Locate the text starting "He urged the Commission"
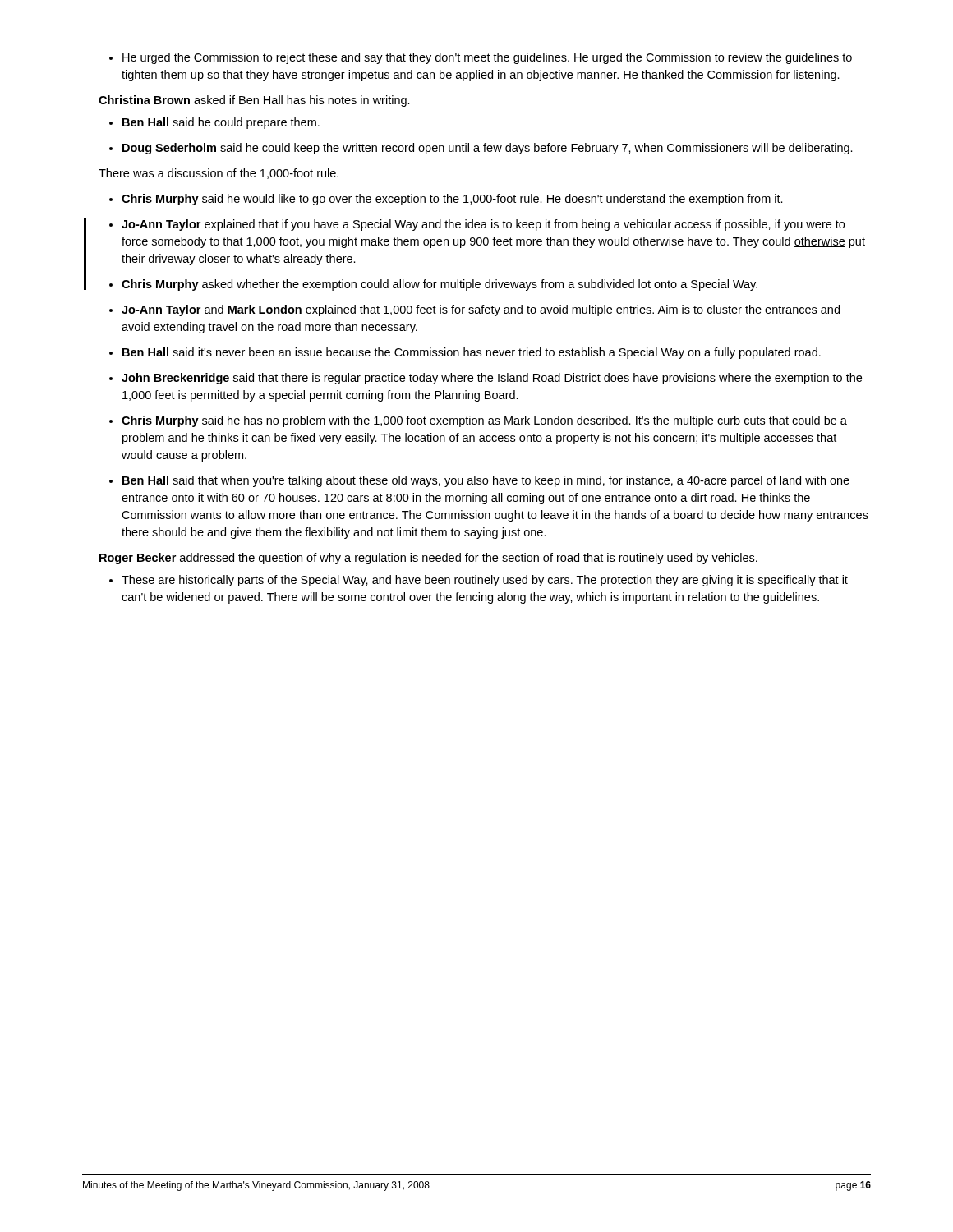953x1232 pixels. (485, 67)
